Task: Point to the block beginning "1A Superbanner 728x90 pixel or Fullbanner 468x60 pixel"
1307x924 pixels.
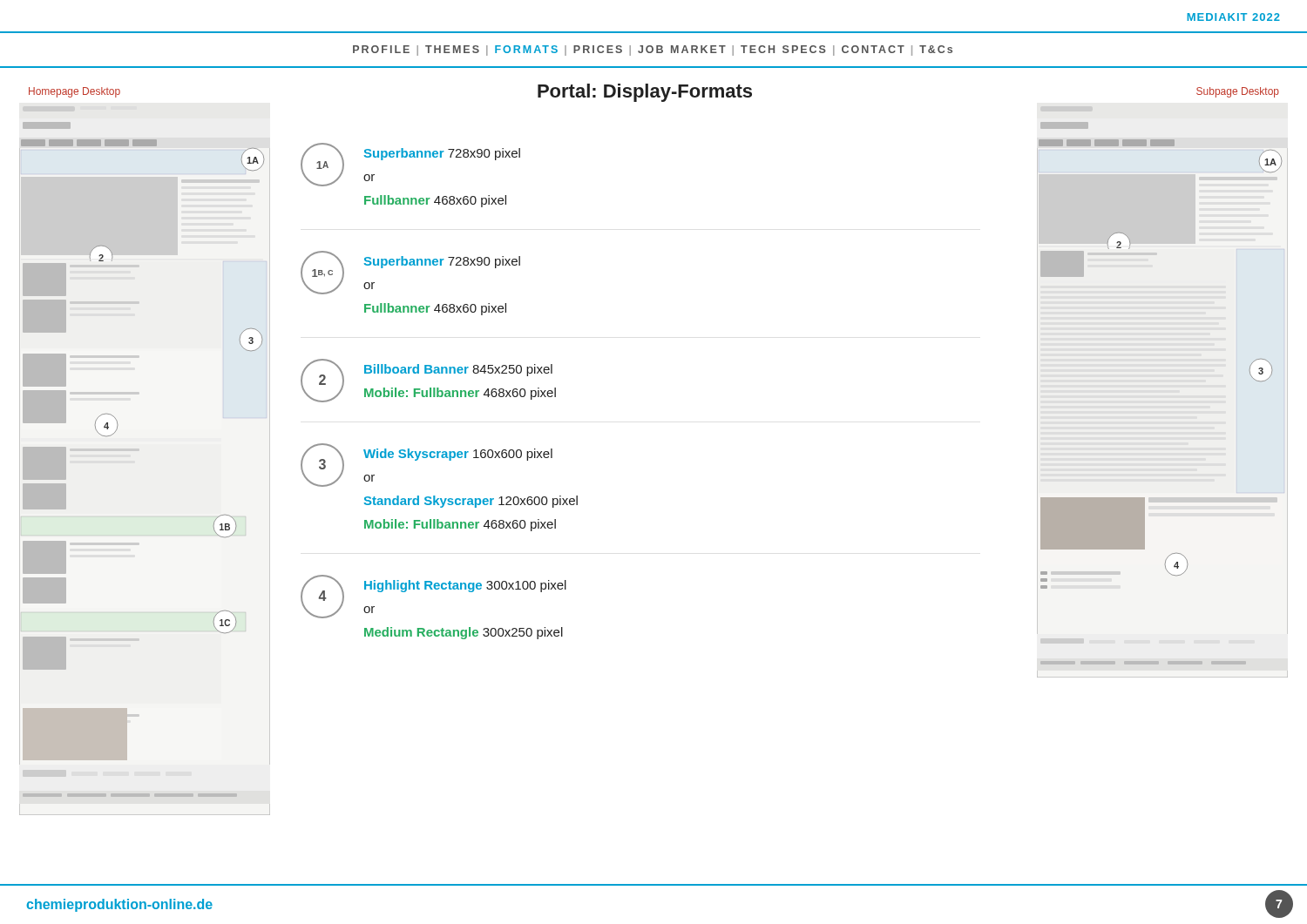Action: [439, 391]
